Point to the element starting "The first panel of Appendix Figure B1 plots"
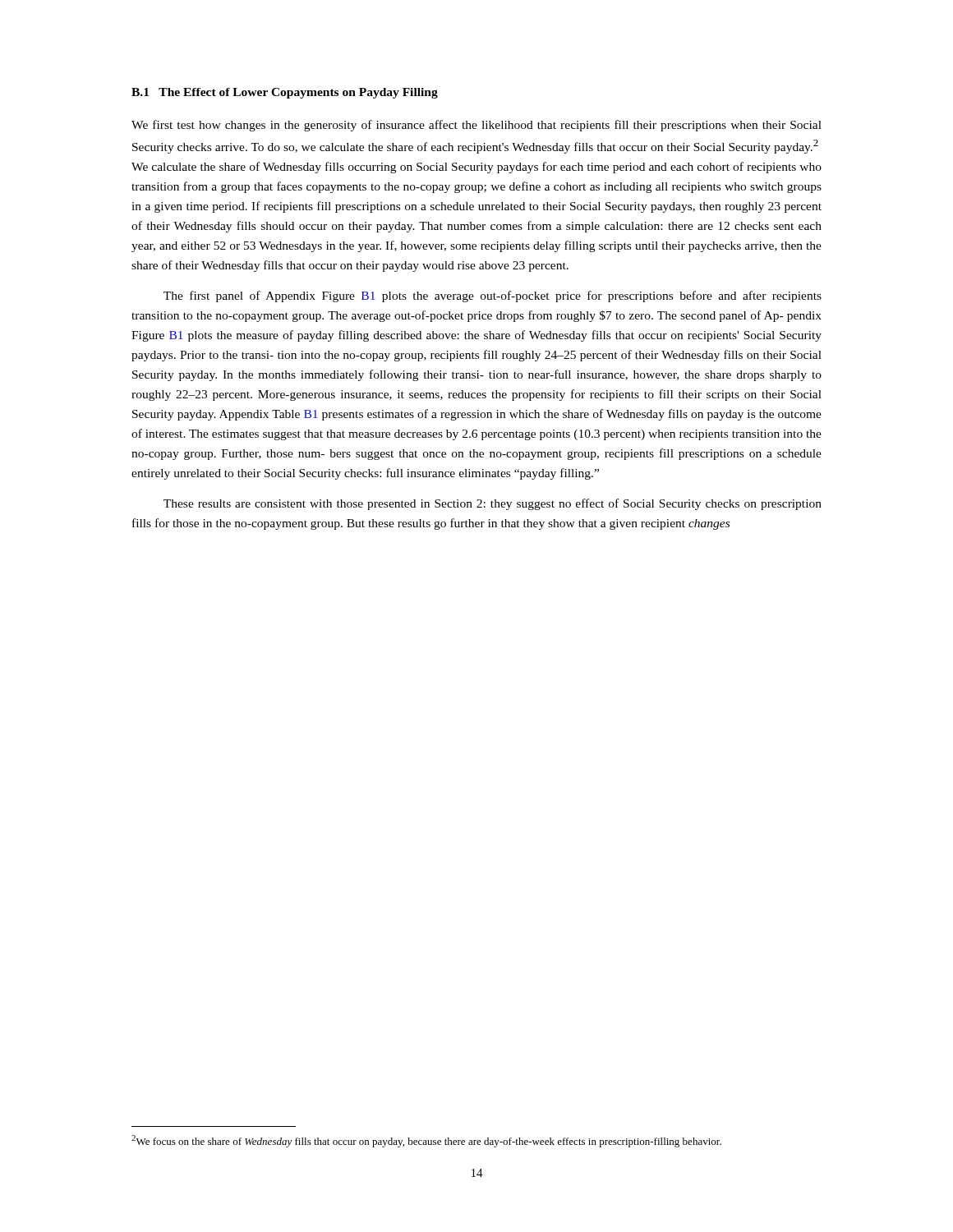Screen dimensions: 1232x953 [476, 385]
